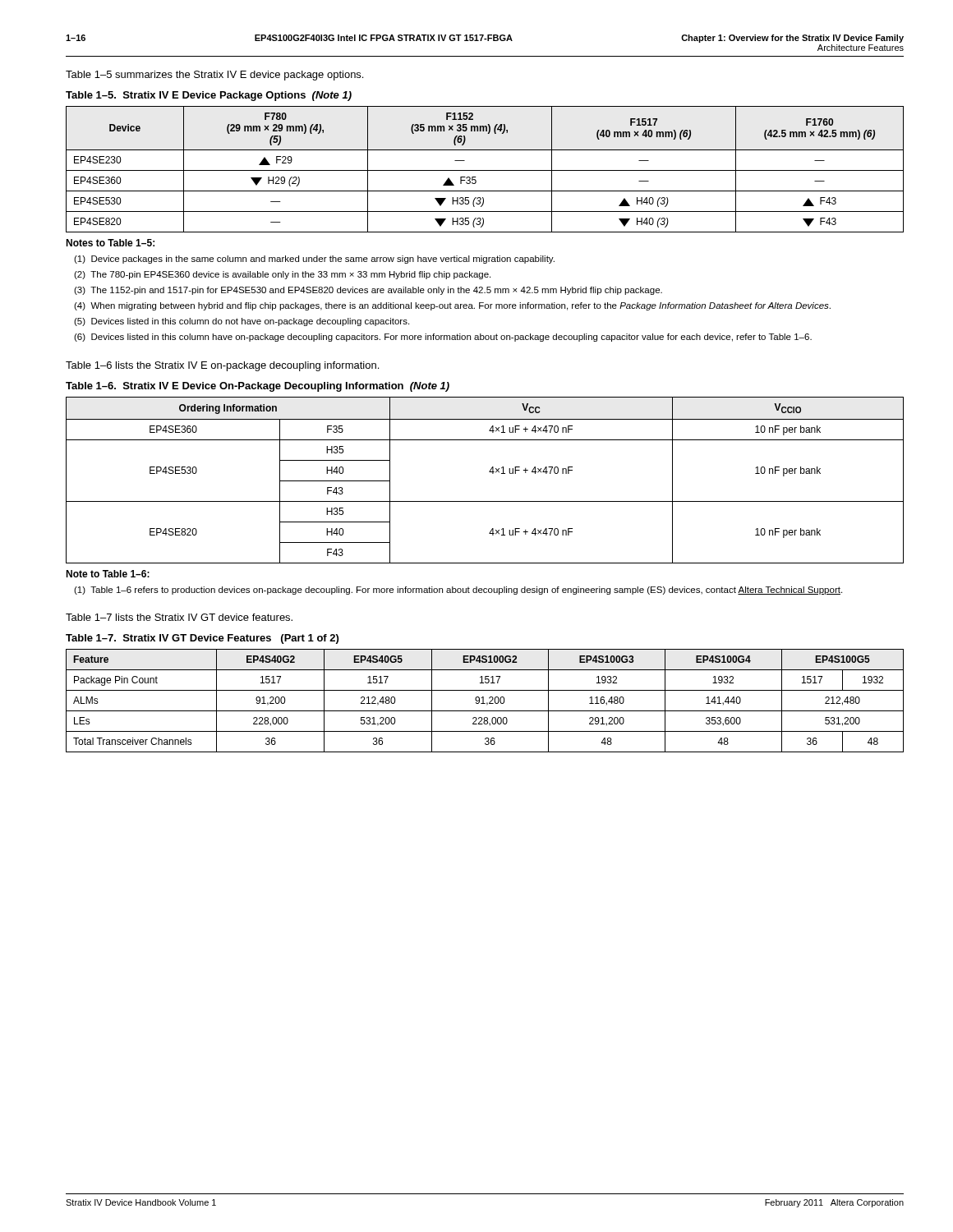Image resolution: width=953 pixels, height=1232 pixels.
Task: Navigate to the passage starting "(4) When migrating between hybrid"
Action: point(453,306)
